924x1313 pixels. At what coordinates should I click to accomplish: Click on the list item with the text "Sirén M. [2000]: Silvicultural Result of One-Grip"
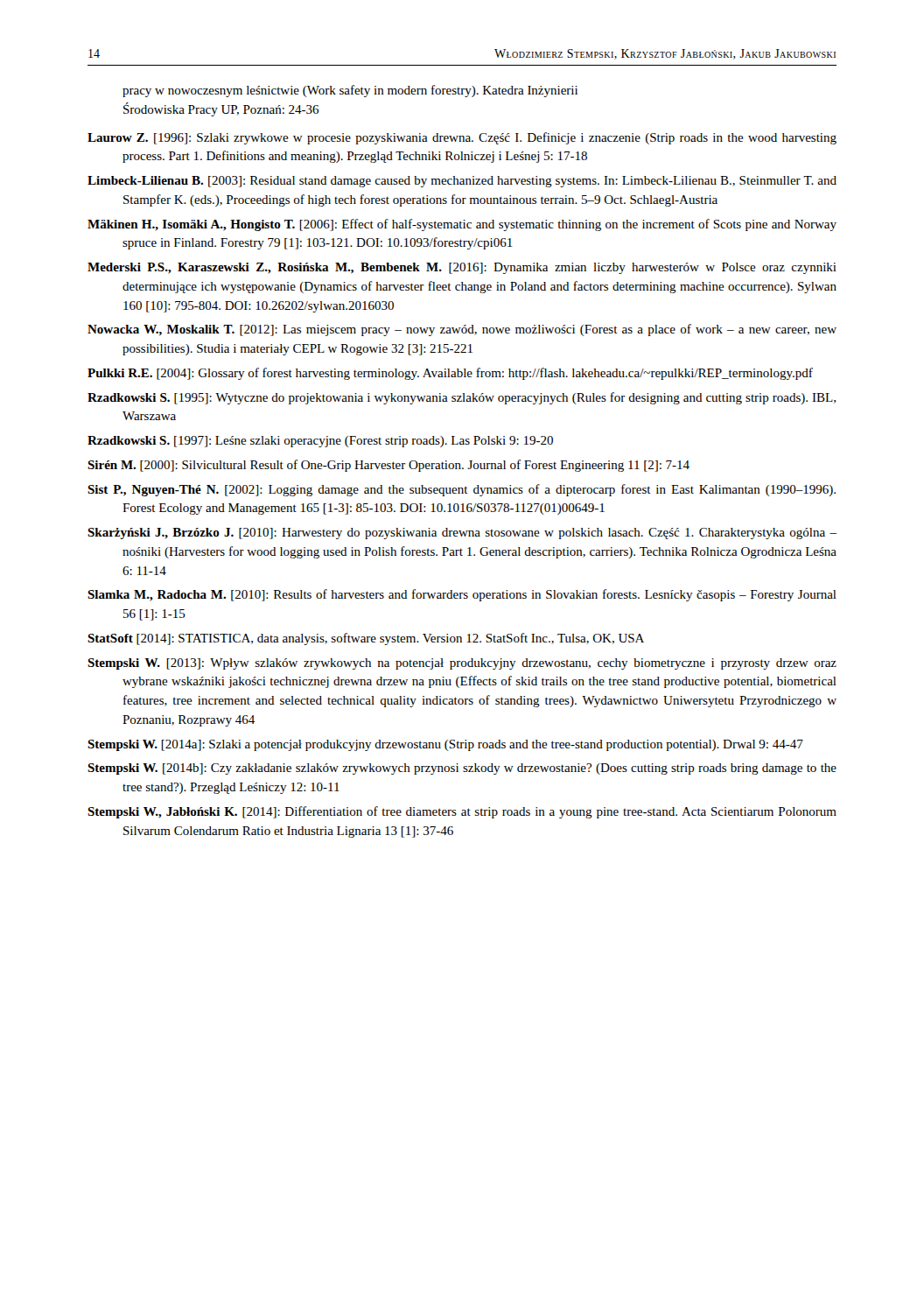click(389, 465)
